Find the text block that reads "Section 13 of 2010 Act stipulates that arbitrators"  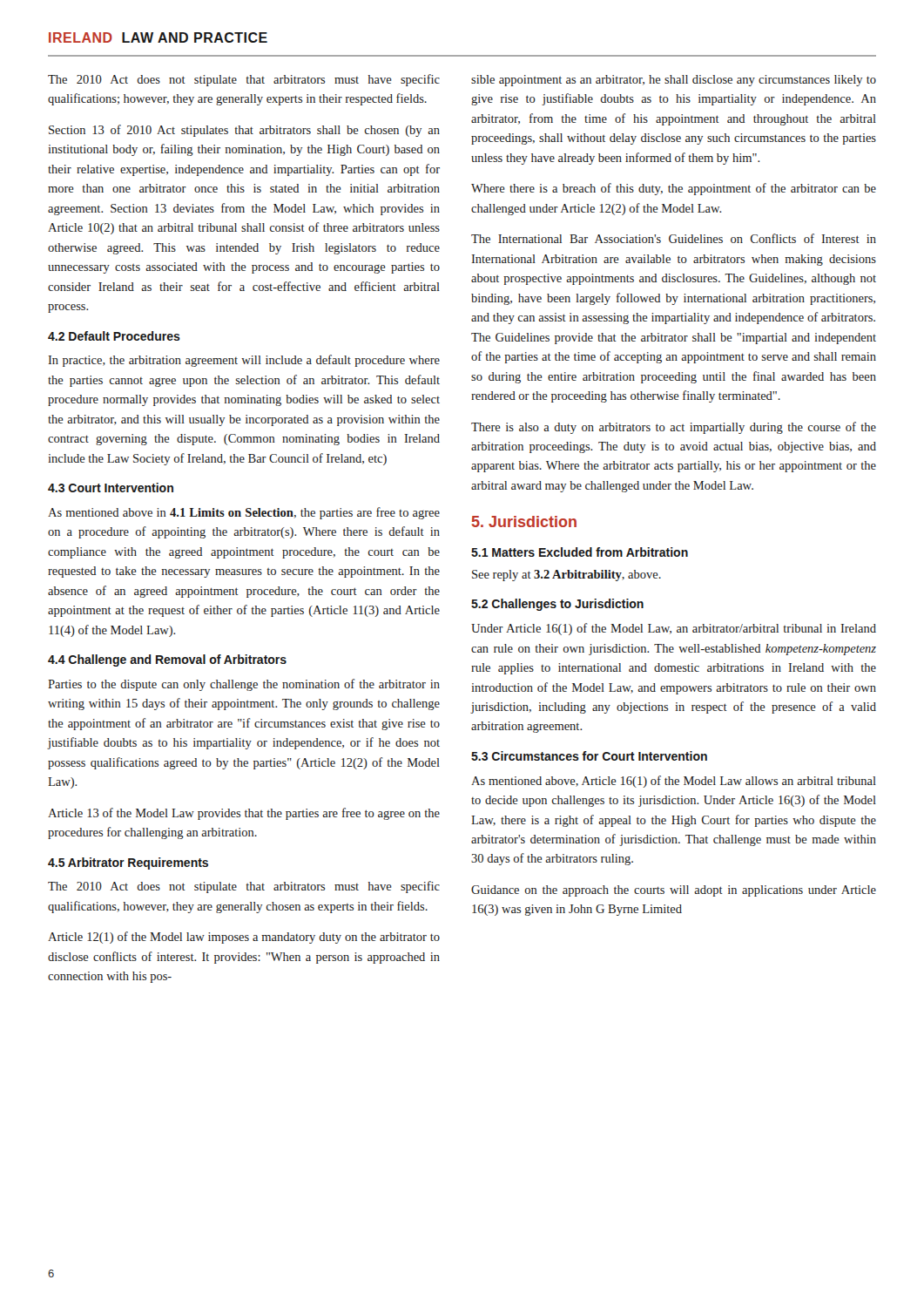point(244,218)
